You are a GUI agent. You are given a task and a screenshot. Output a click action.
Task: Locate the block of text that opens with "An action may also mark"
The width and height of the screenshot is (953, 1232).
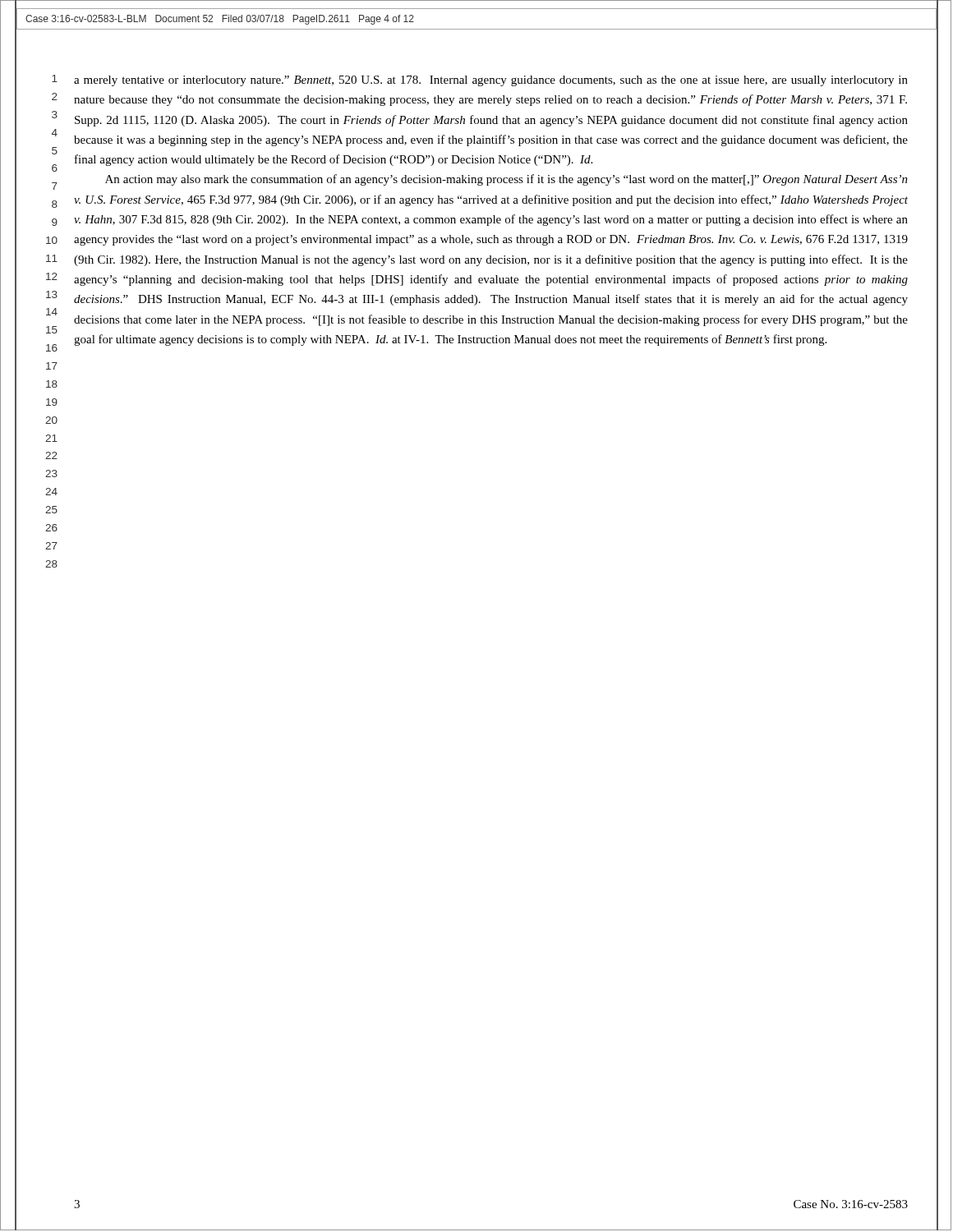tap(491, 259)
